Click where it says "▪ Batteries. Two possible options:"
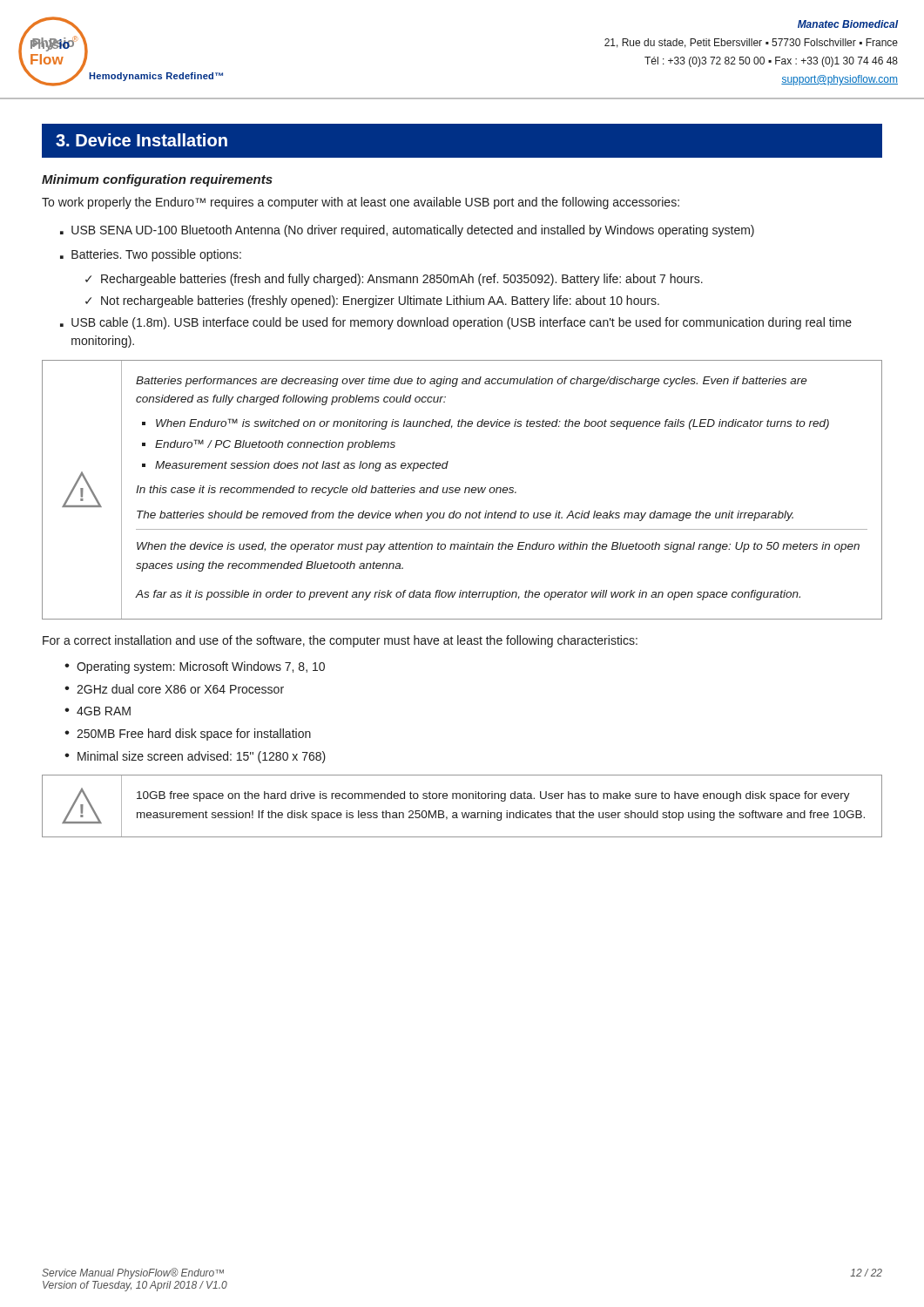 (x=151, y=256)
